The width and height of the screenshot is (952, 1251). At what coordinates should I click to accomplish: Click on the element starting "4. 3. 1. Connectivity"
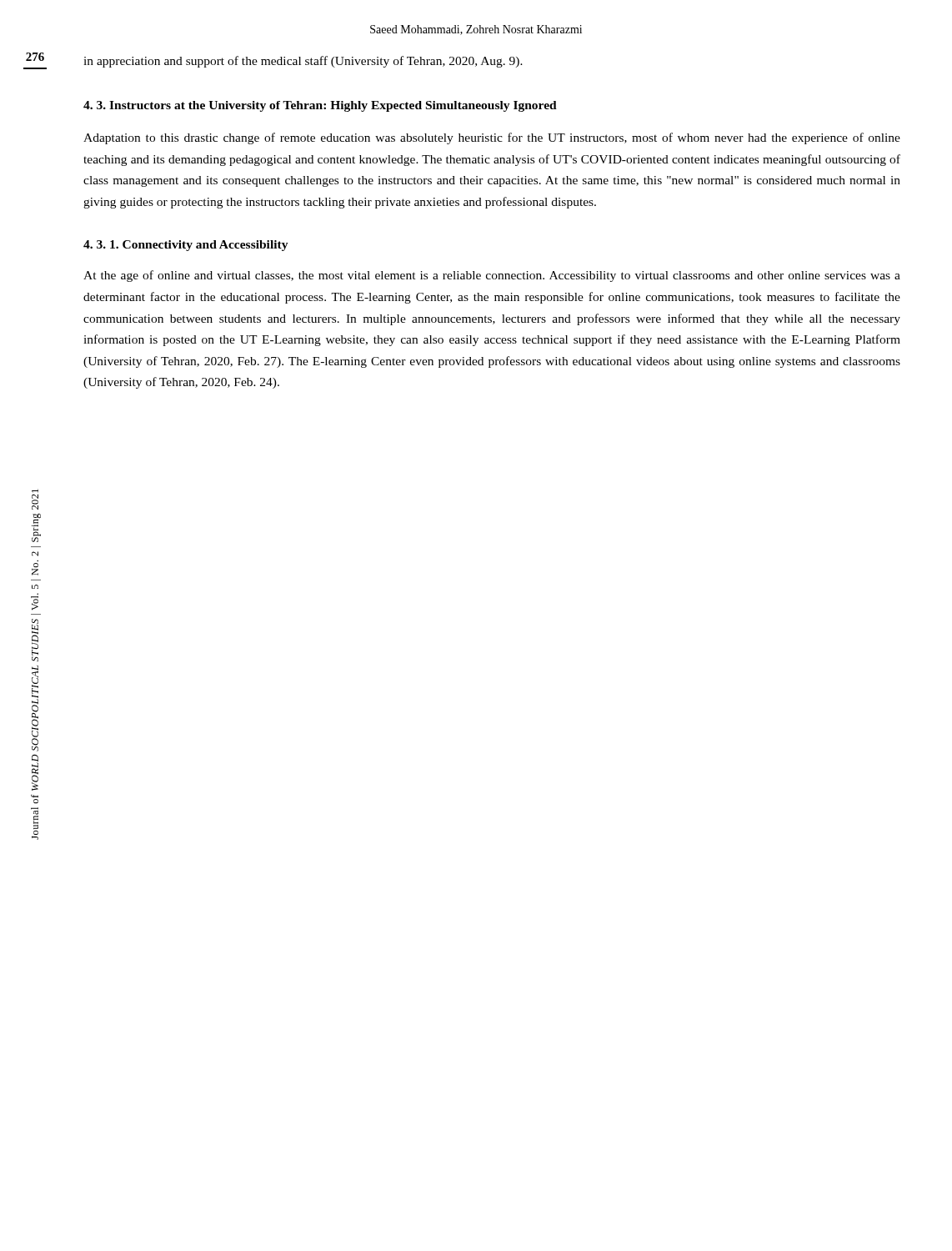coord(186,244)
